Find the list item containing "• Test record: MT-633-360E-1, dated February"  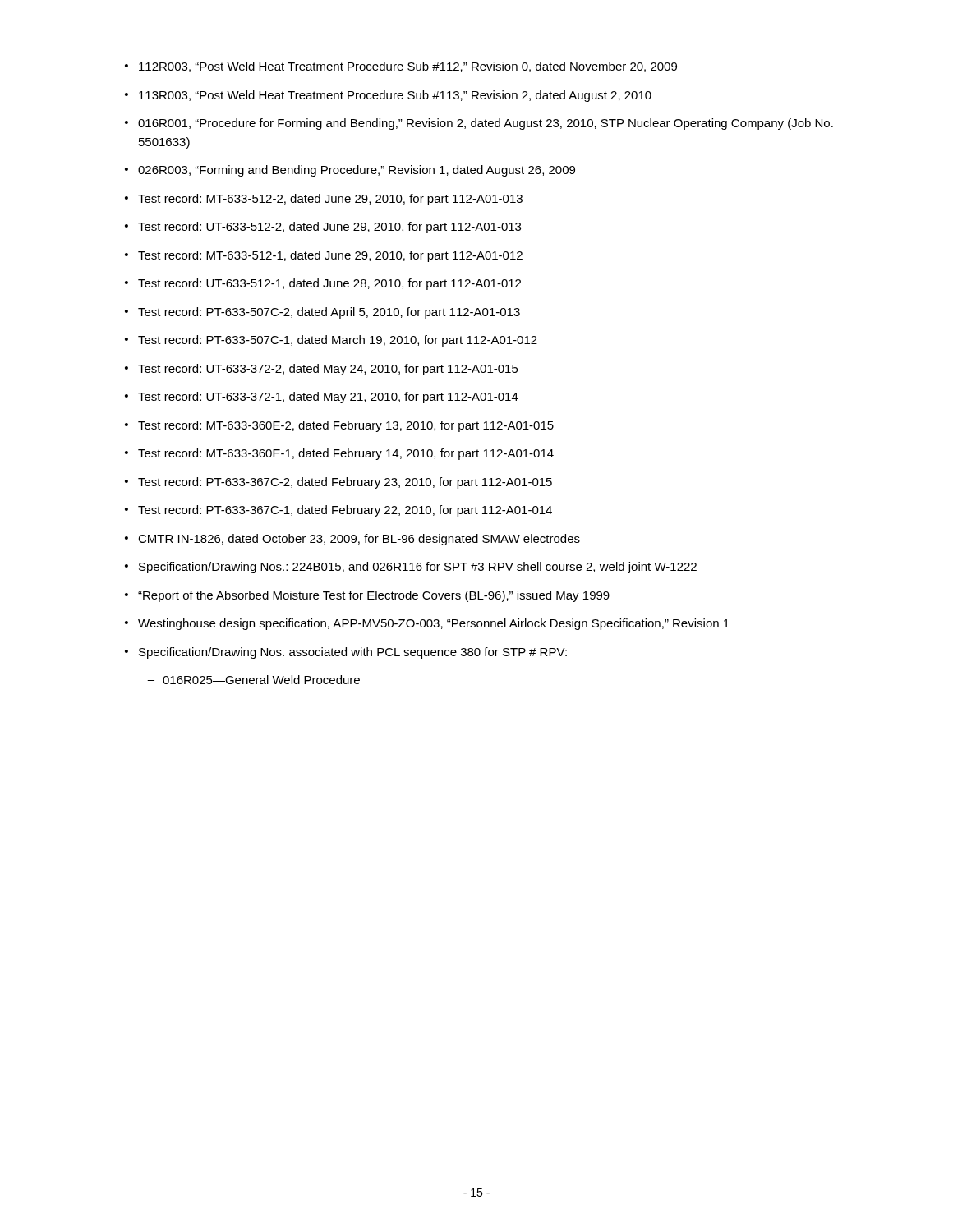tap(476, 454)
